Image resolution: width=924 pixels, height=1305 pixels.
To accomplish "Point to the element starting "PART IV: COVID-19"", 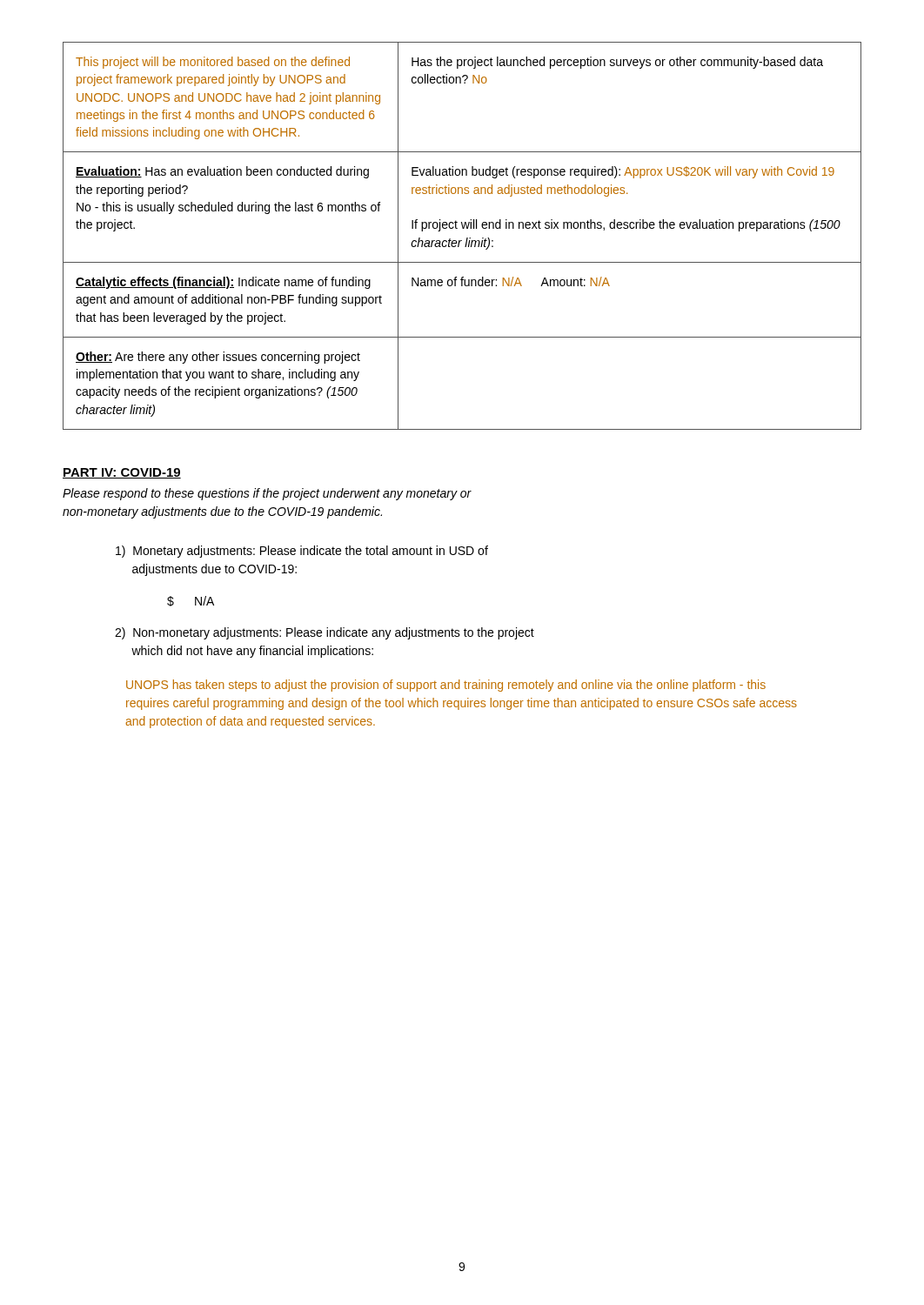I will coord(122,472).
